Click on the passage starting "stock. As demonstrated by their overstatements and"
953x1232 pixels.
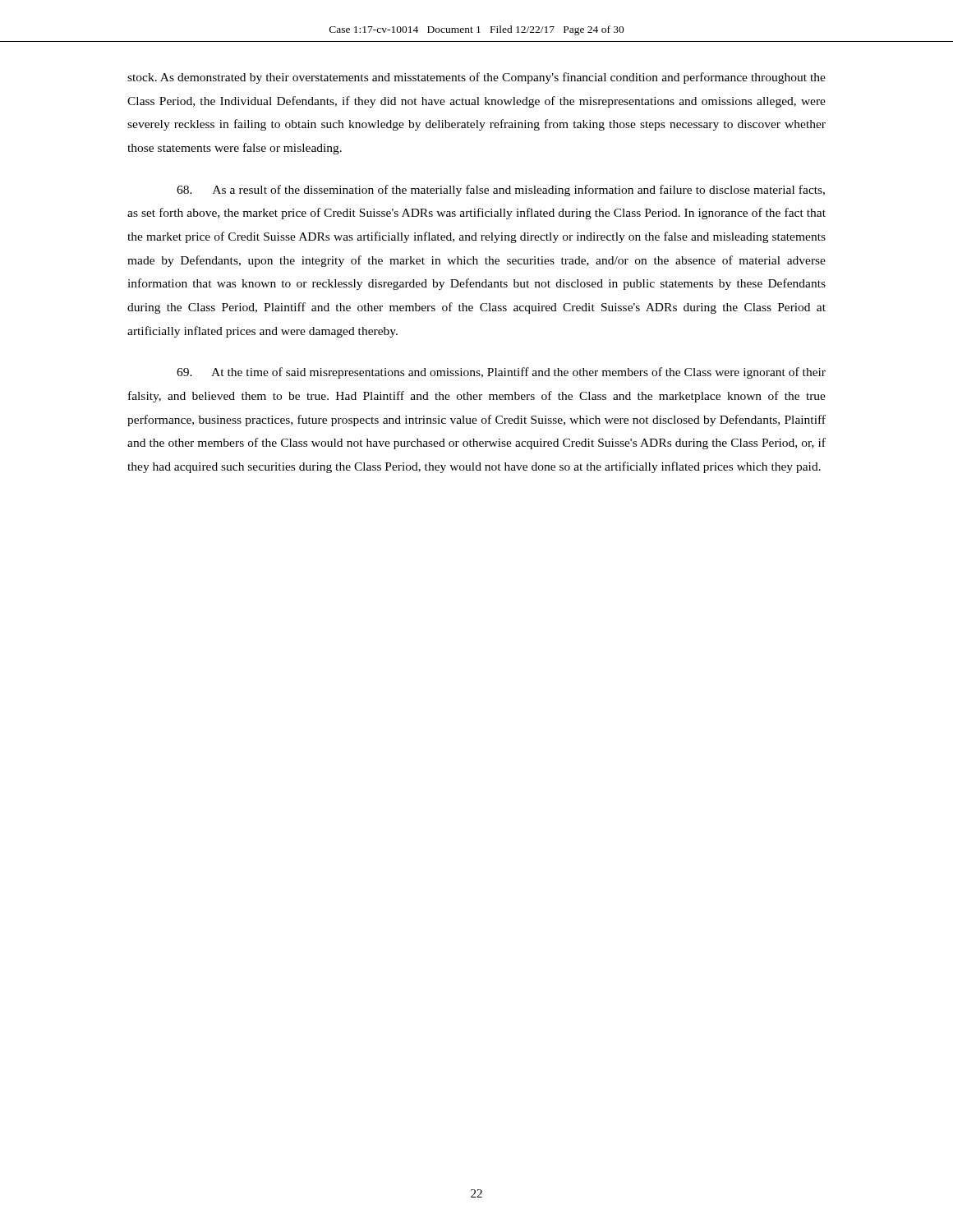click(476, 112)
